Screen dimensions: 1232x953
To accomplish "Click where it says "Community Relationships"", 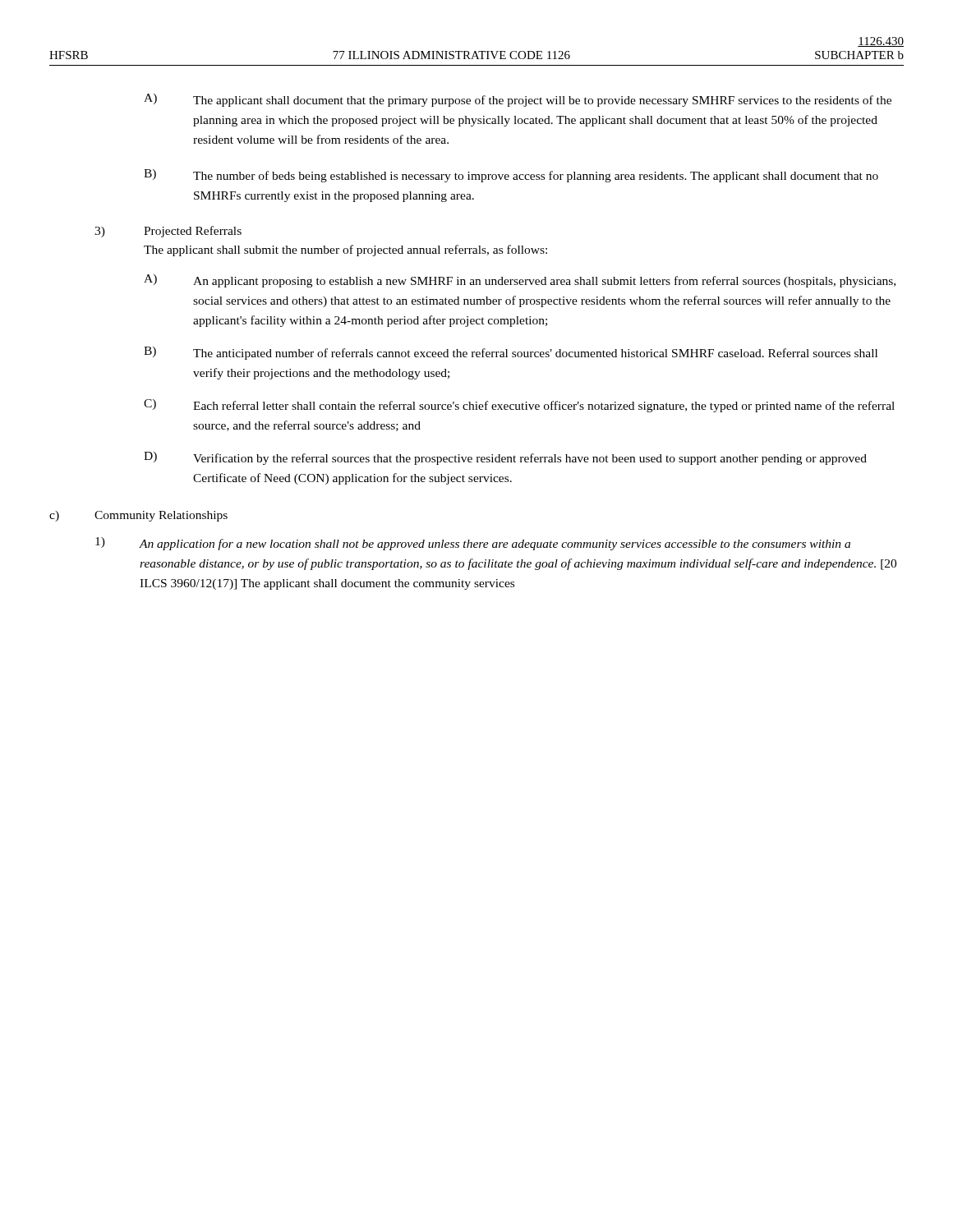I will tap(161, 515).
